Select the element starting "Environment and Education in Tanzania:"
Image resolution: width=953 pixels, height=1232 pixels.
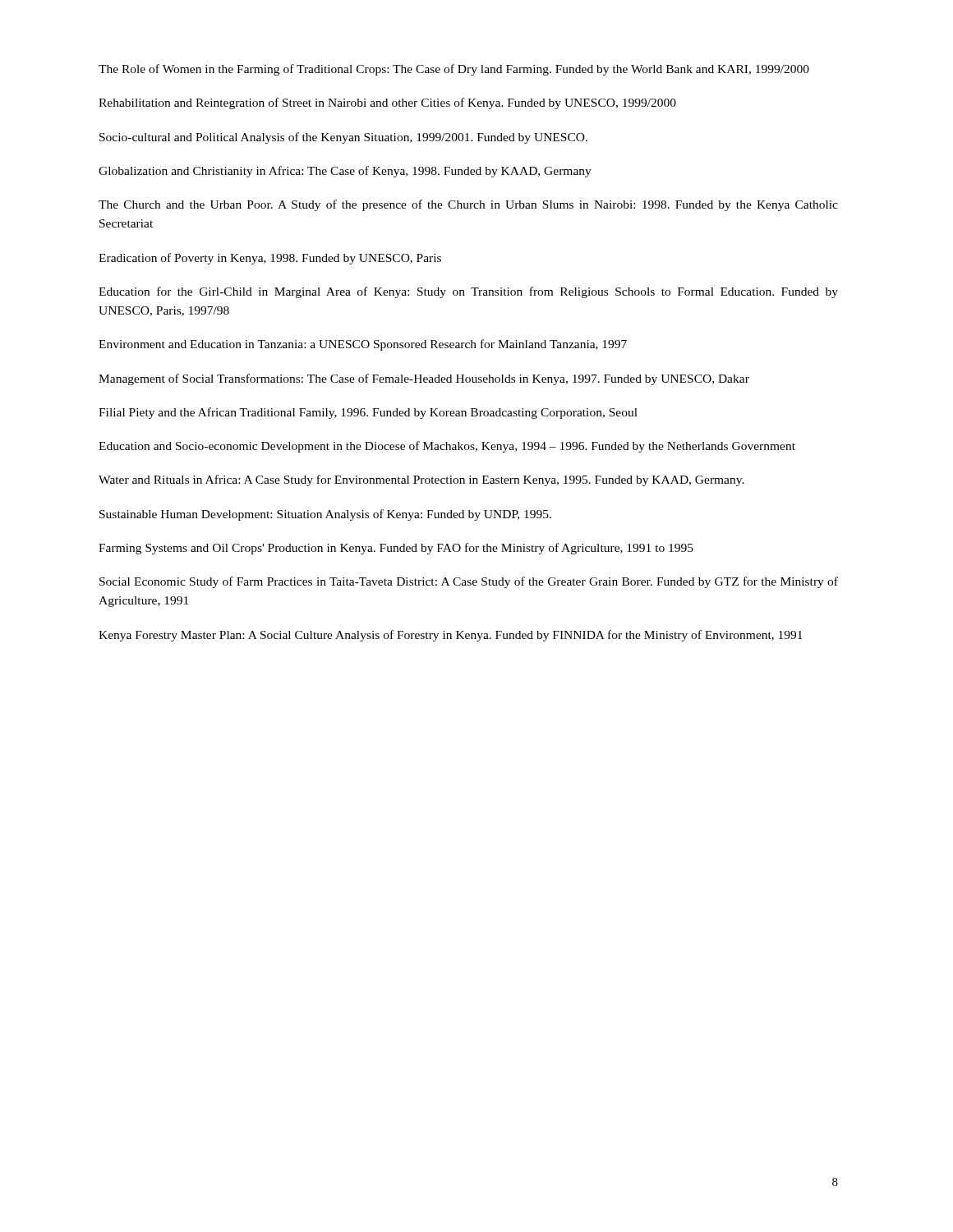point(363,344)
